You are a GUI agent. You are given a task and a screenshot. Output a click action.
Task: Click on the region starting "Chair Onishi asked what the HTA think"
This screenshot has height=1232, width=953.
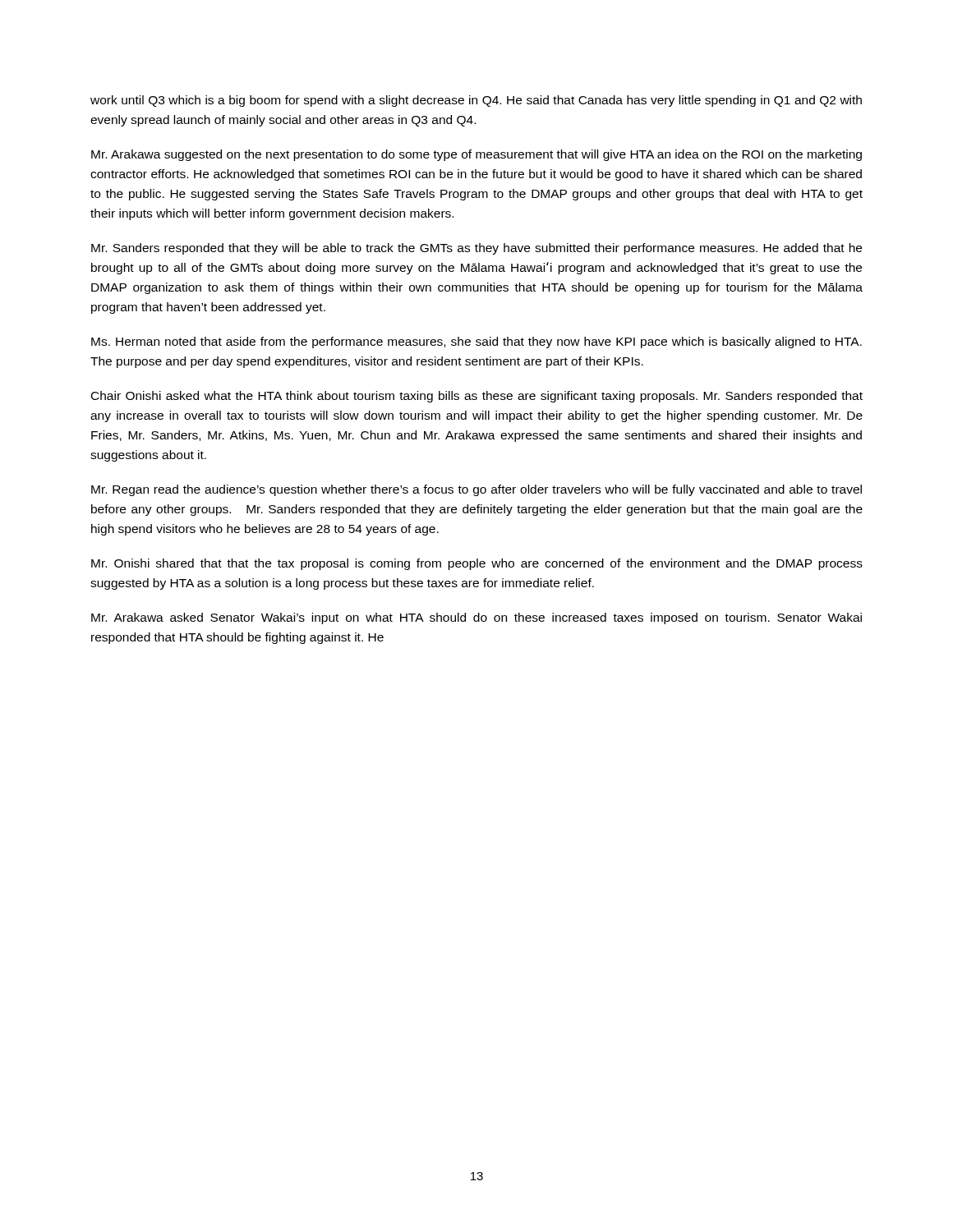476,425
